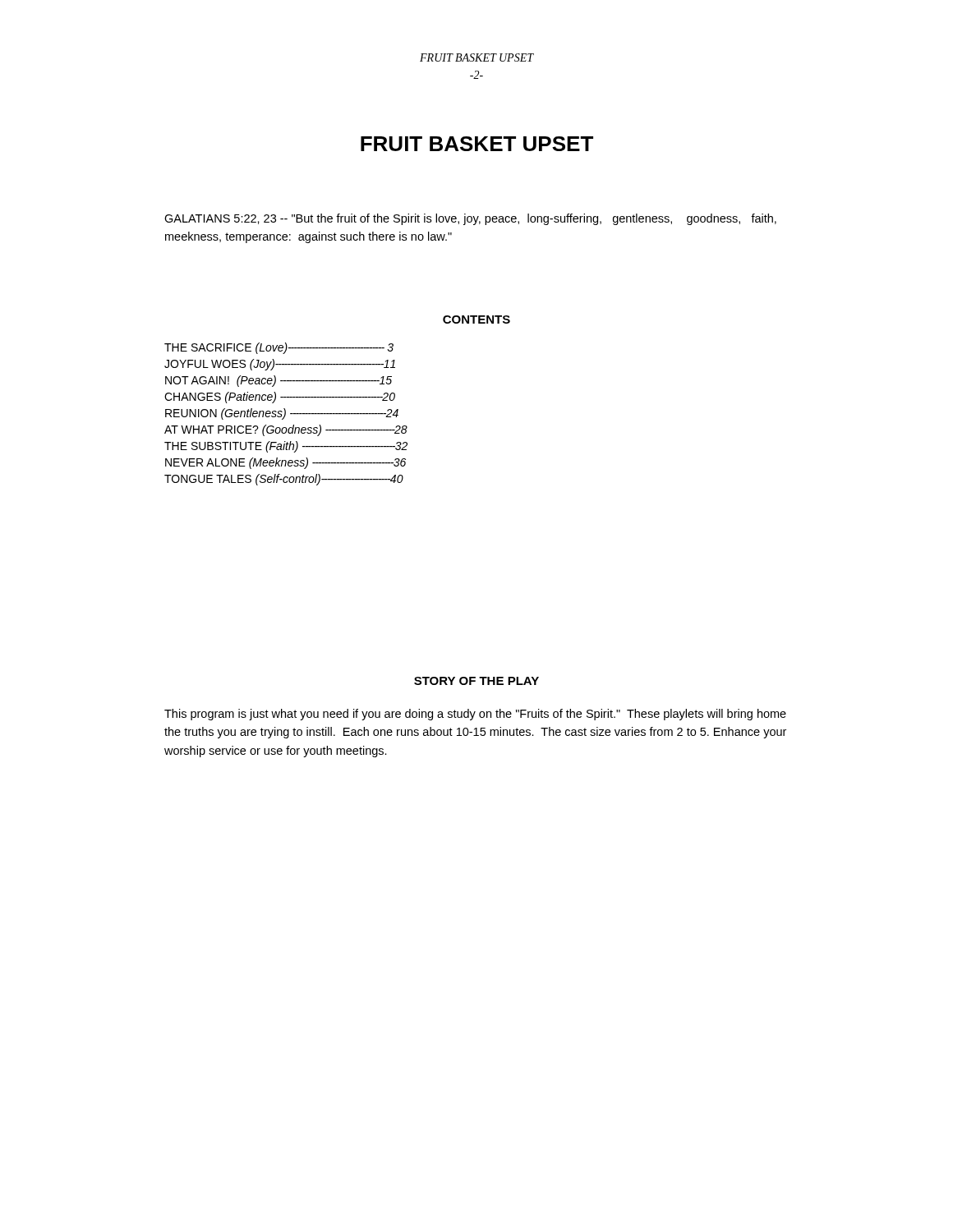953x1232 pixels.
Task: Where does it say "FRUIT BASKET UPSET"?
Action: pos(476,144)
